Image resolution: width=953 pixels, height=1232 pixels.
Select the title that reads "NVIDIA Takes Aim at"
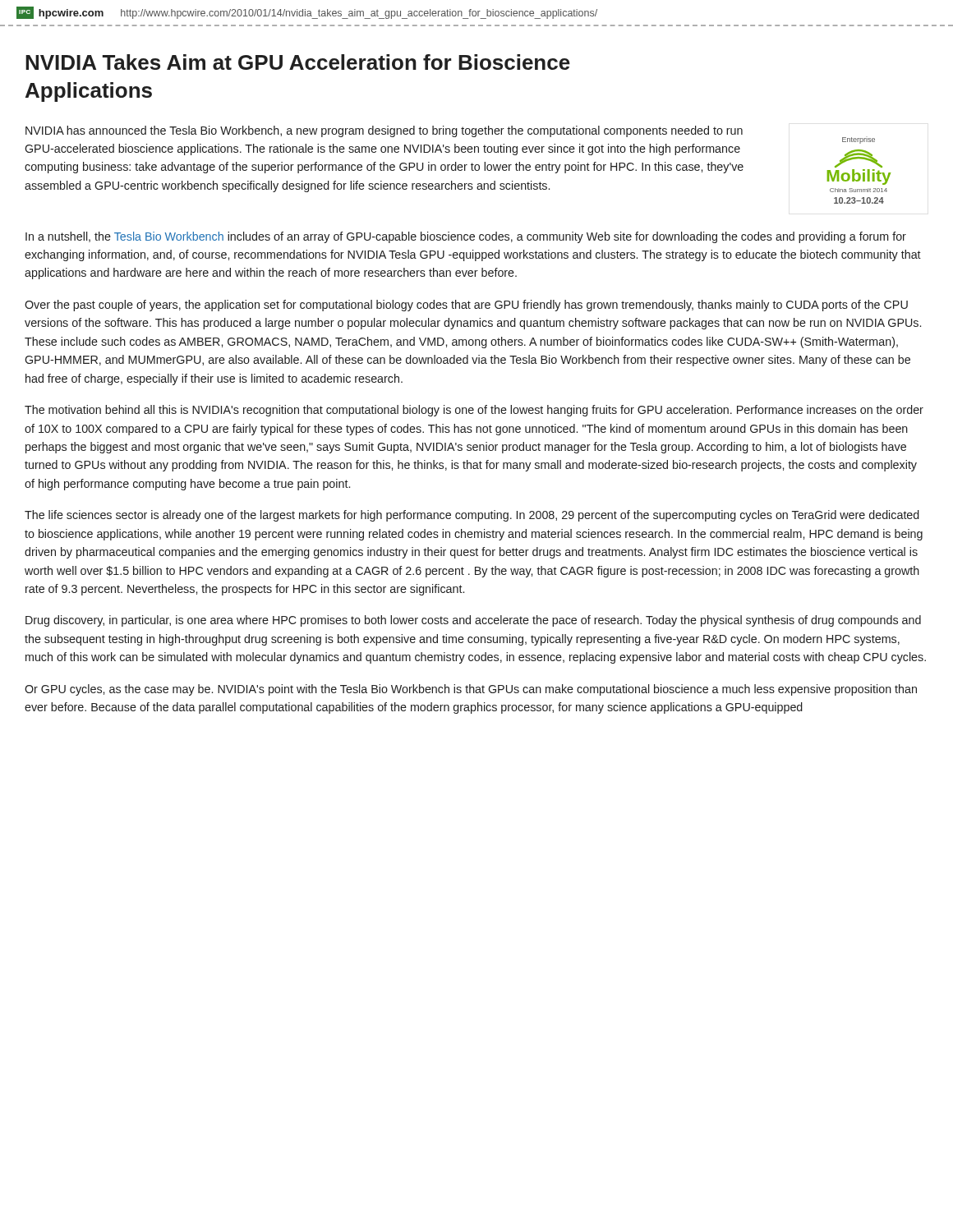[297, 76]
